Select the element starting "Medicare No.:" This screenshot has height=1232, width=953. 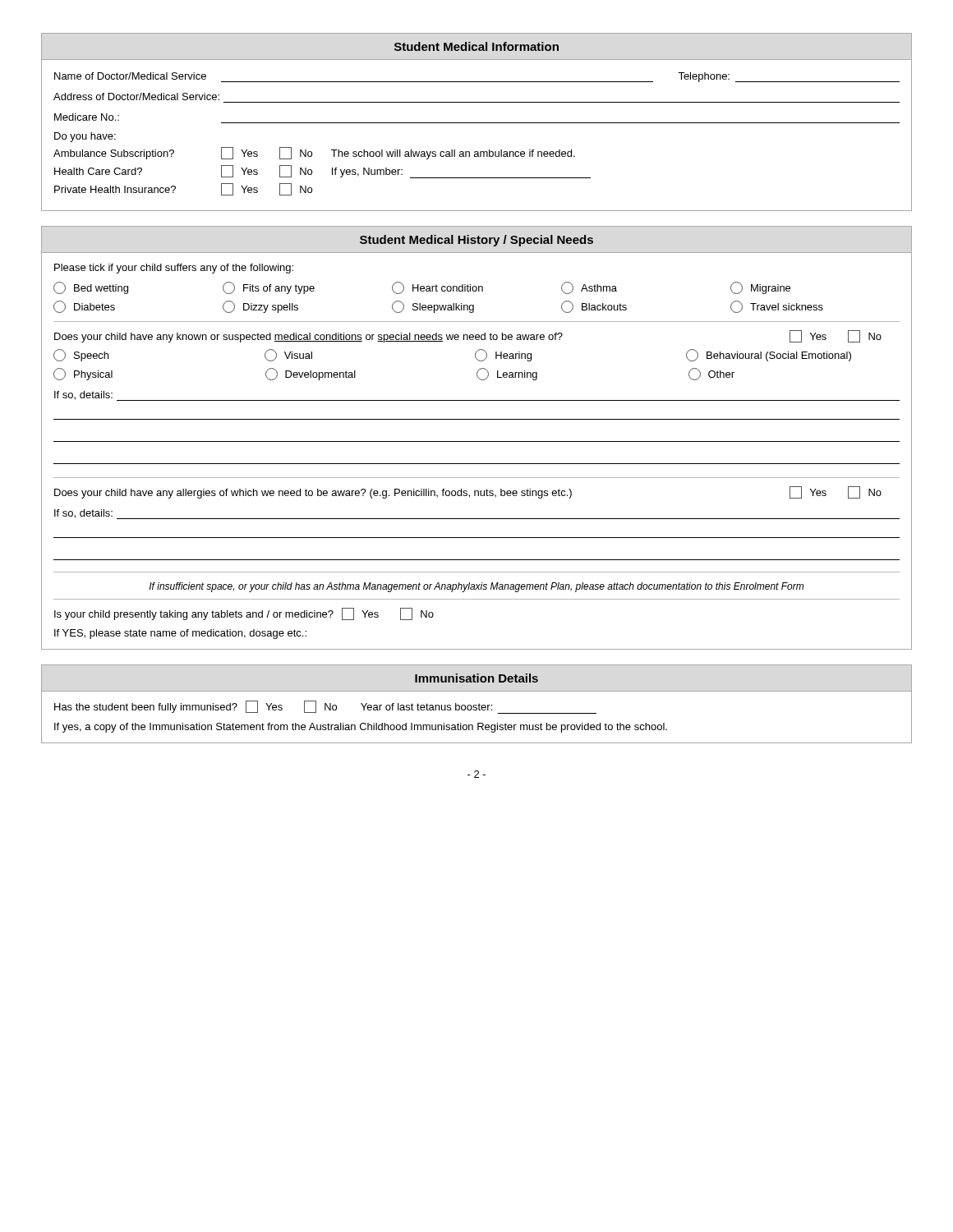point(476,116)
